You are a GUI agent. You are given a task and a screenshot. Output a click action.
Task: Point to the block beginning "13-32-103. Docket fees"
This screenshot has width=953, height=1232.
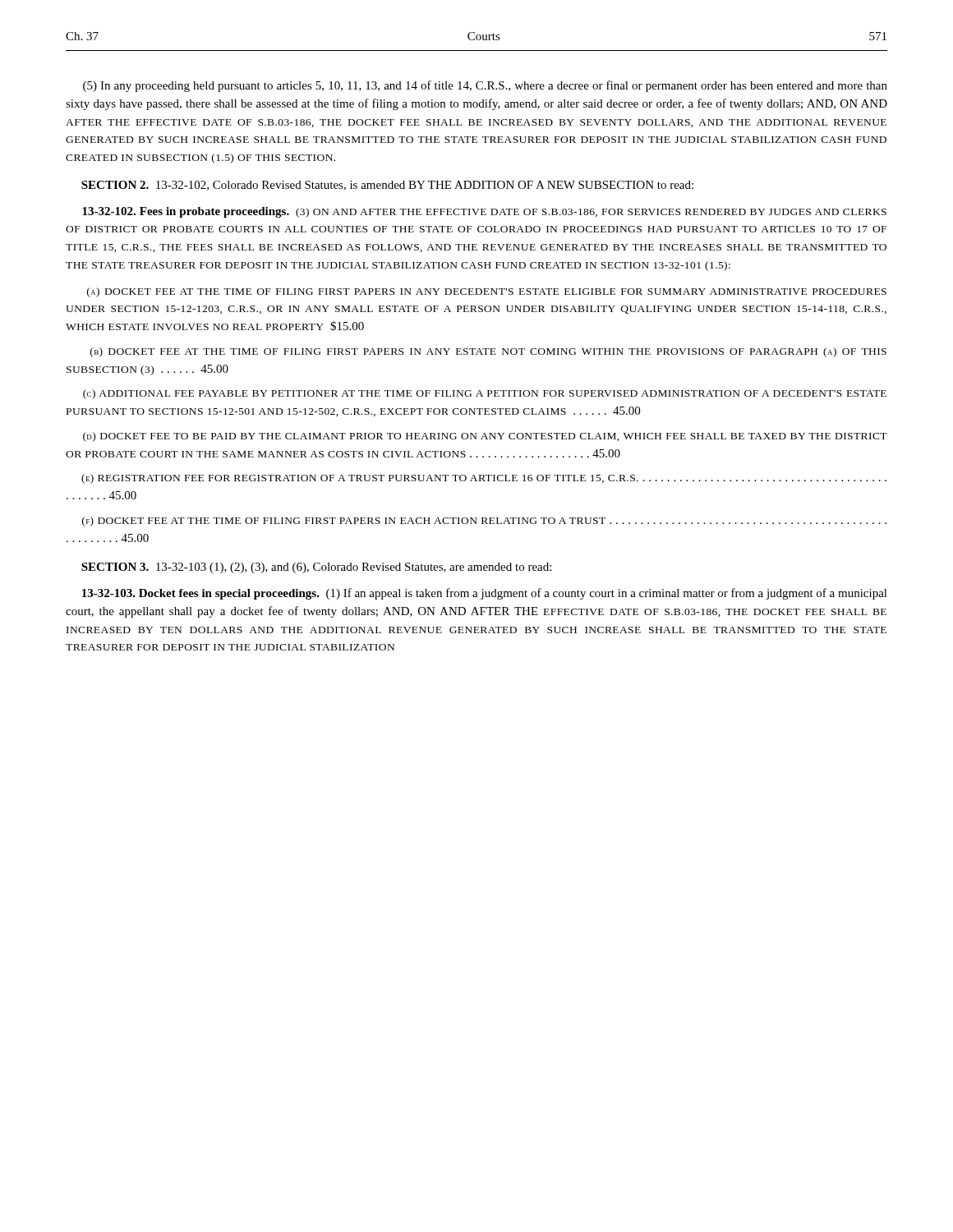click(476, 620)
